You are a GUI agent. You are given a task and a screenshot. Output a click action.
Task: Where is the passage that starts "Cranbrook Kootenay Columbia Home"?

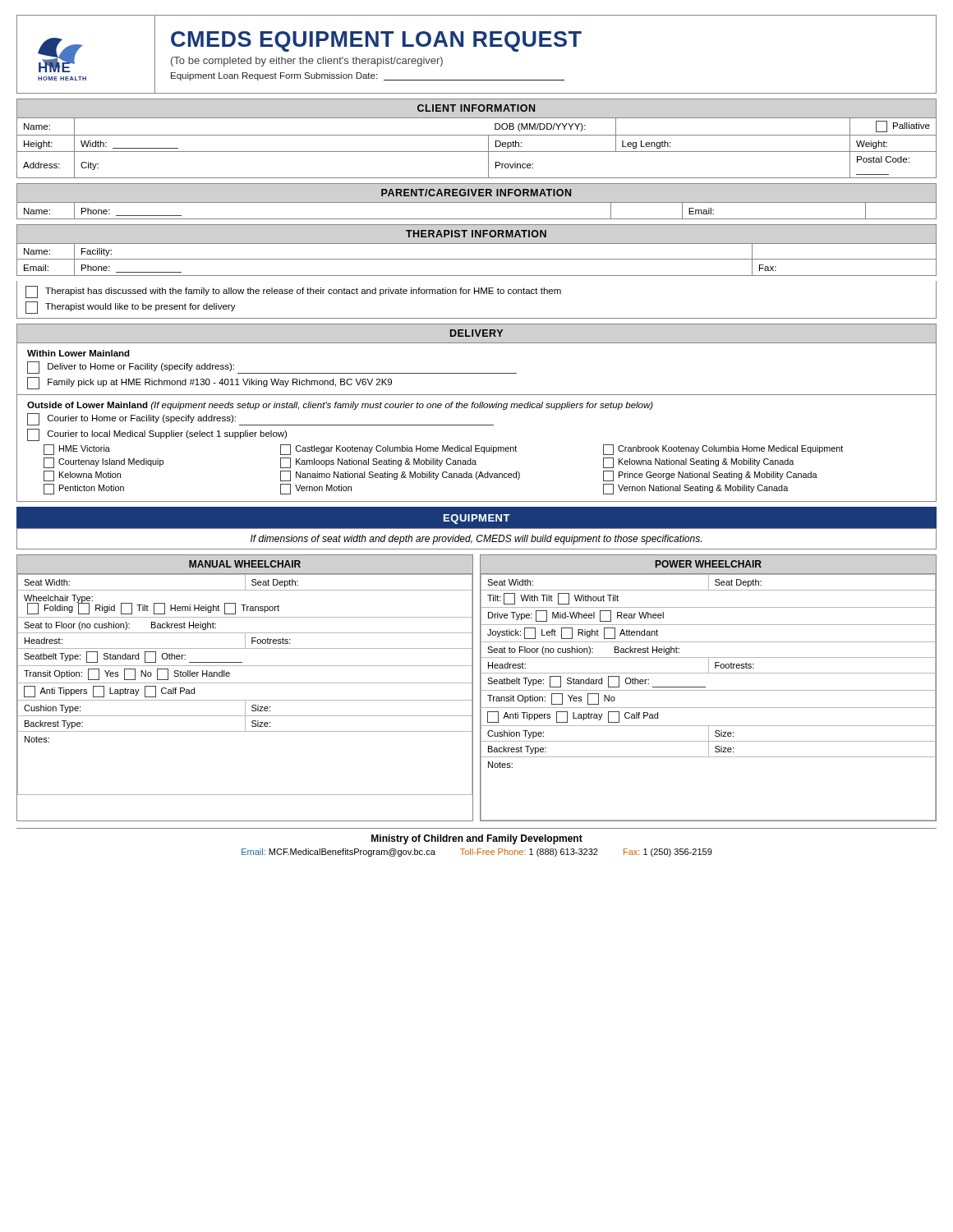tap(723, 449)
